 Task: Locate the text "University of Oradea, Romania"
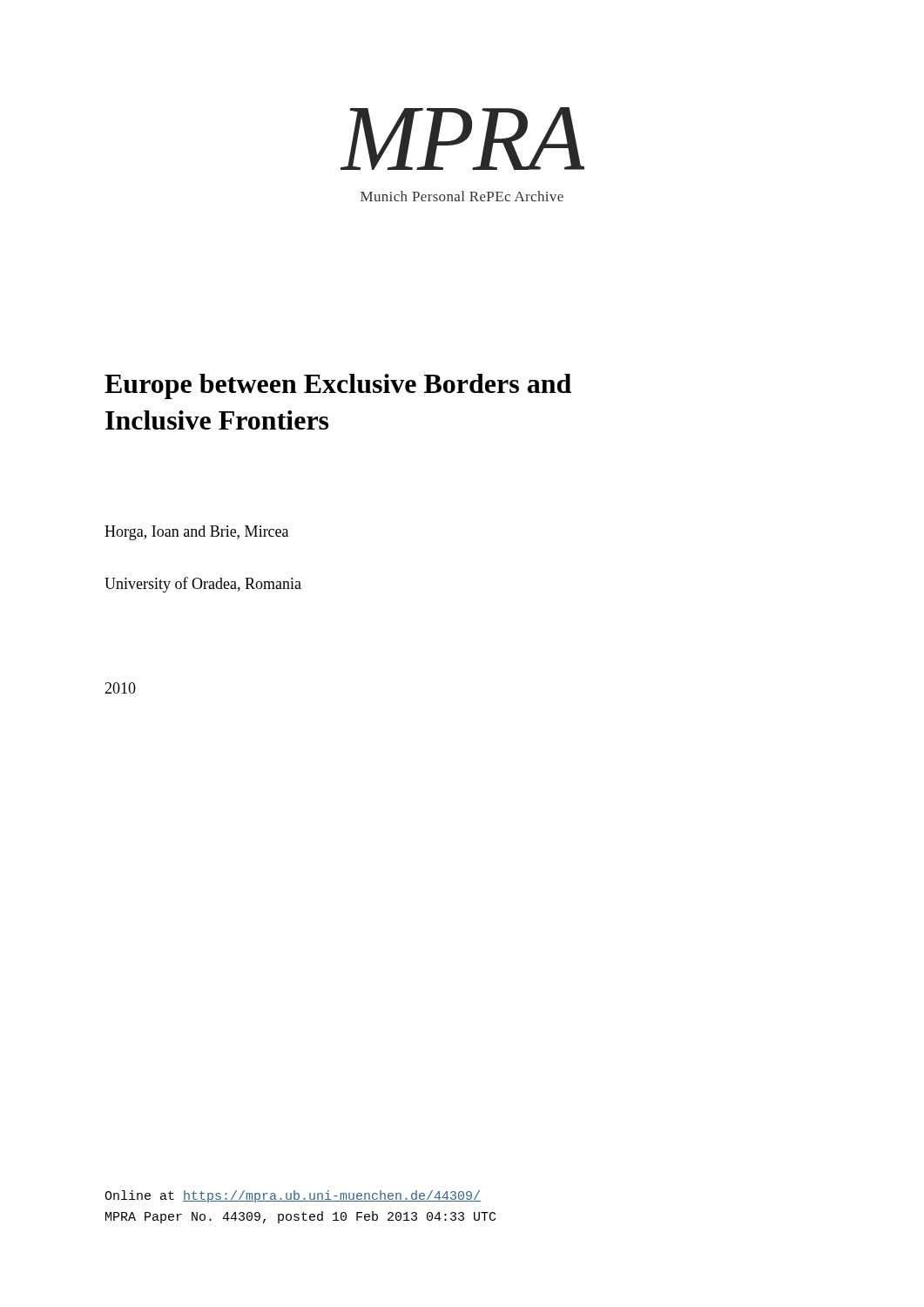tap(203, 585)
